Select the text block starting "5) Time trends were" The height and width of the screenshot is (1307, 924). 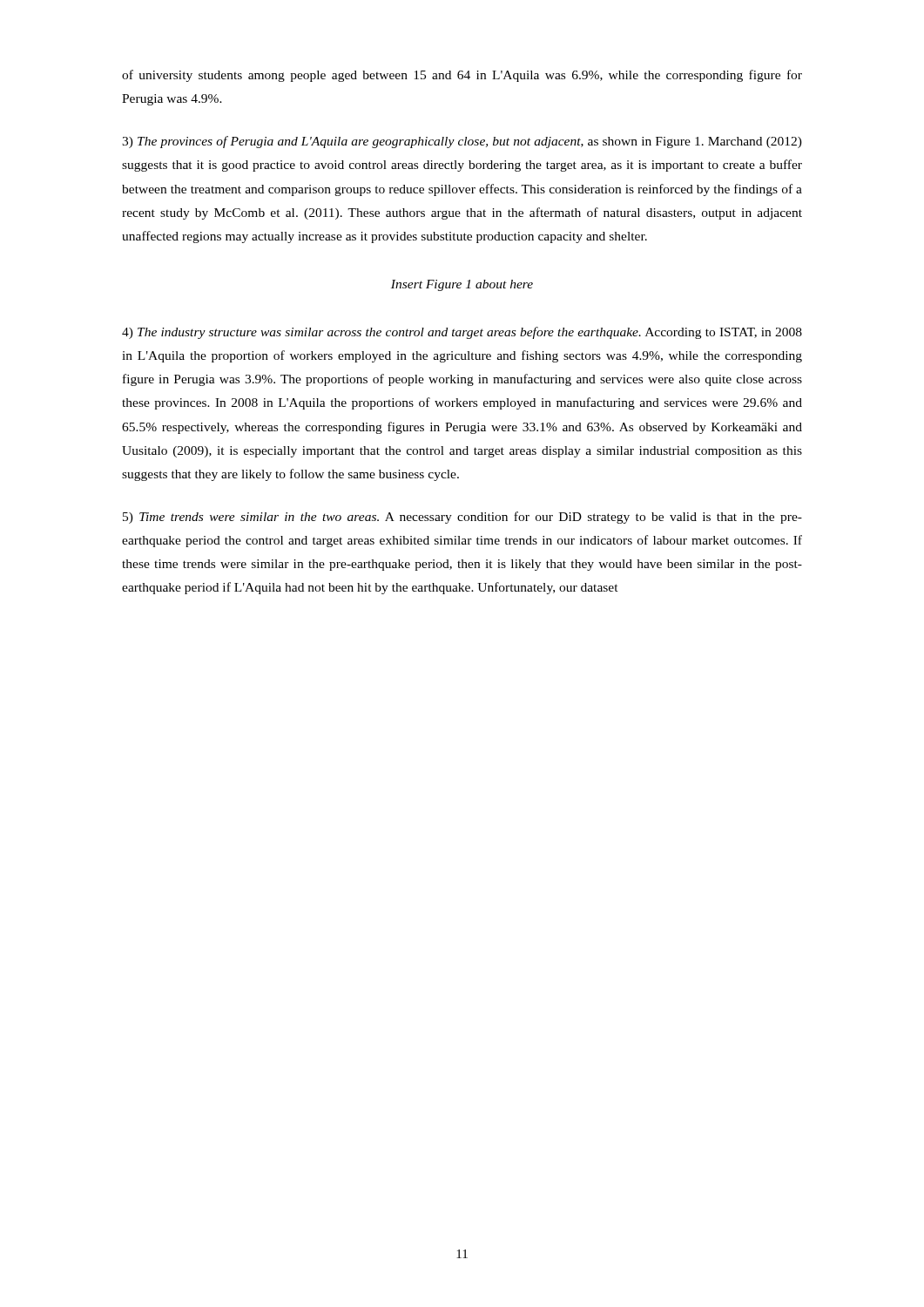[462, 552]
